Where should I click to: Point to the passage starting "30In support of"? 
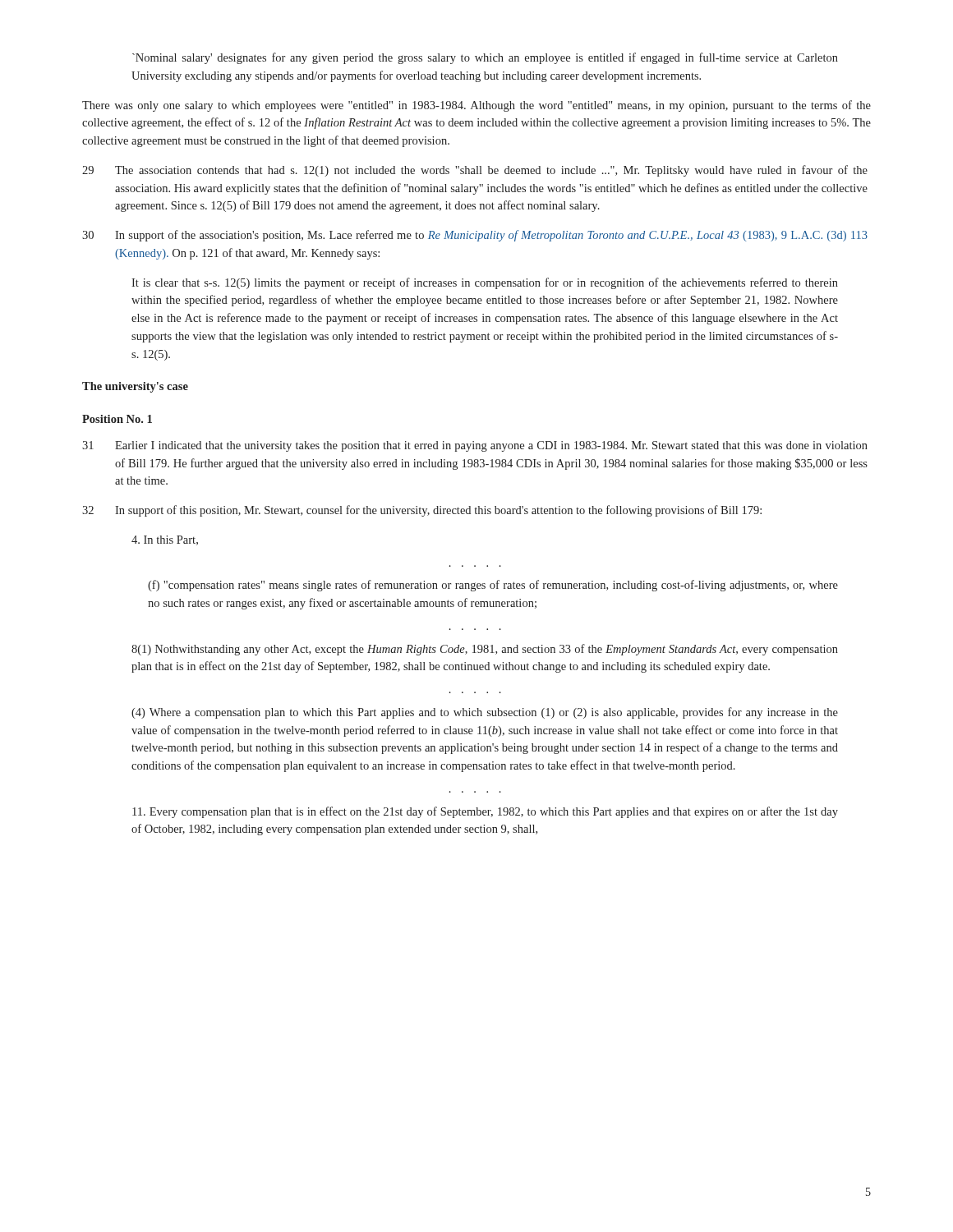pyautogui.click(x=476, y=245)
